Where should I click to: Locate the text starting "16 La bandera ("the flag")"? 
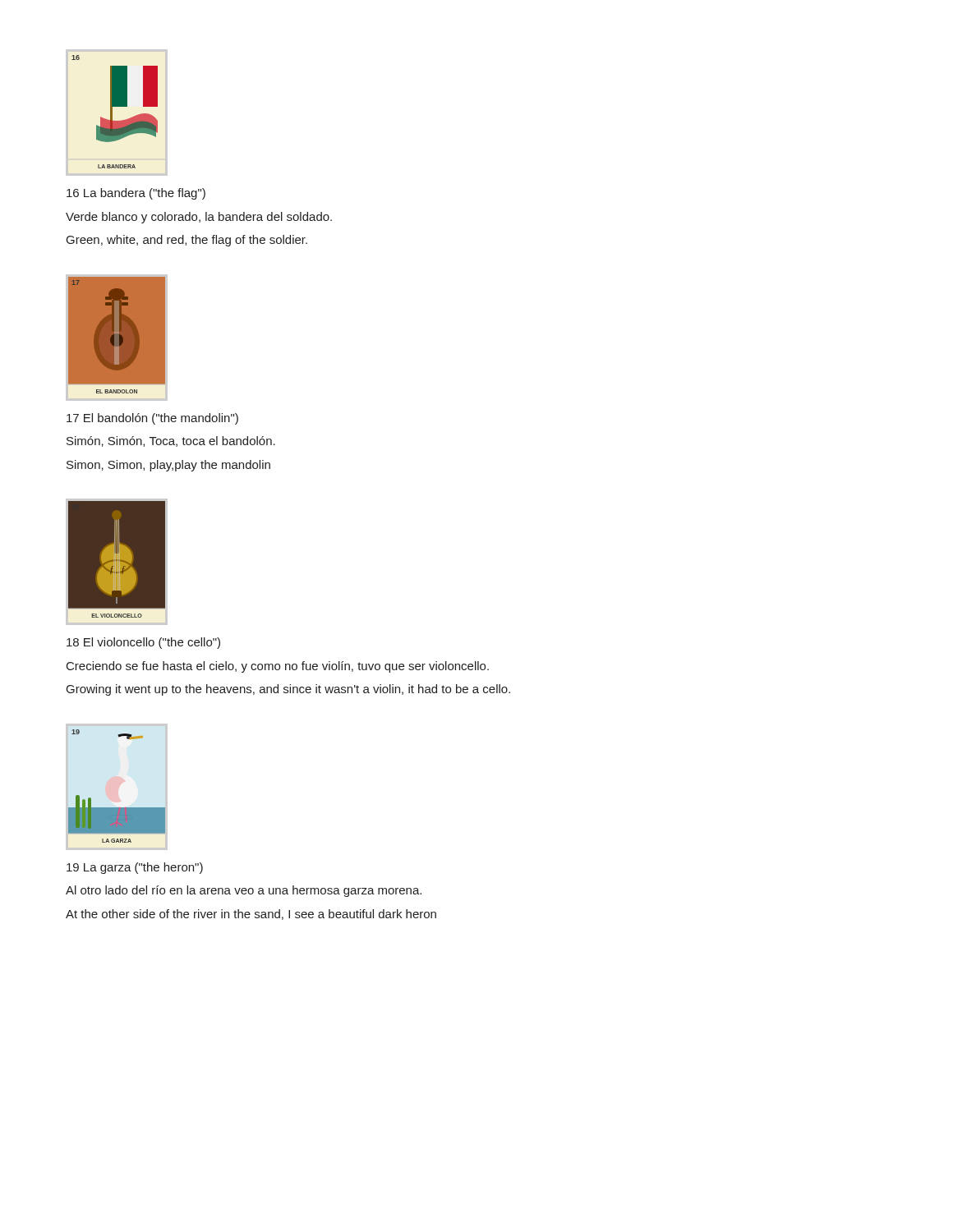(x=136, y=193)
